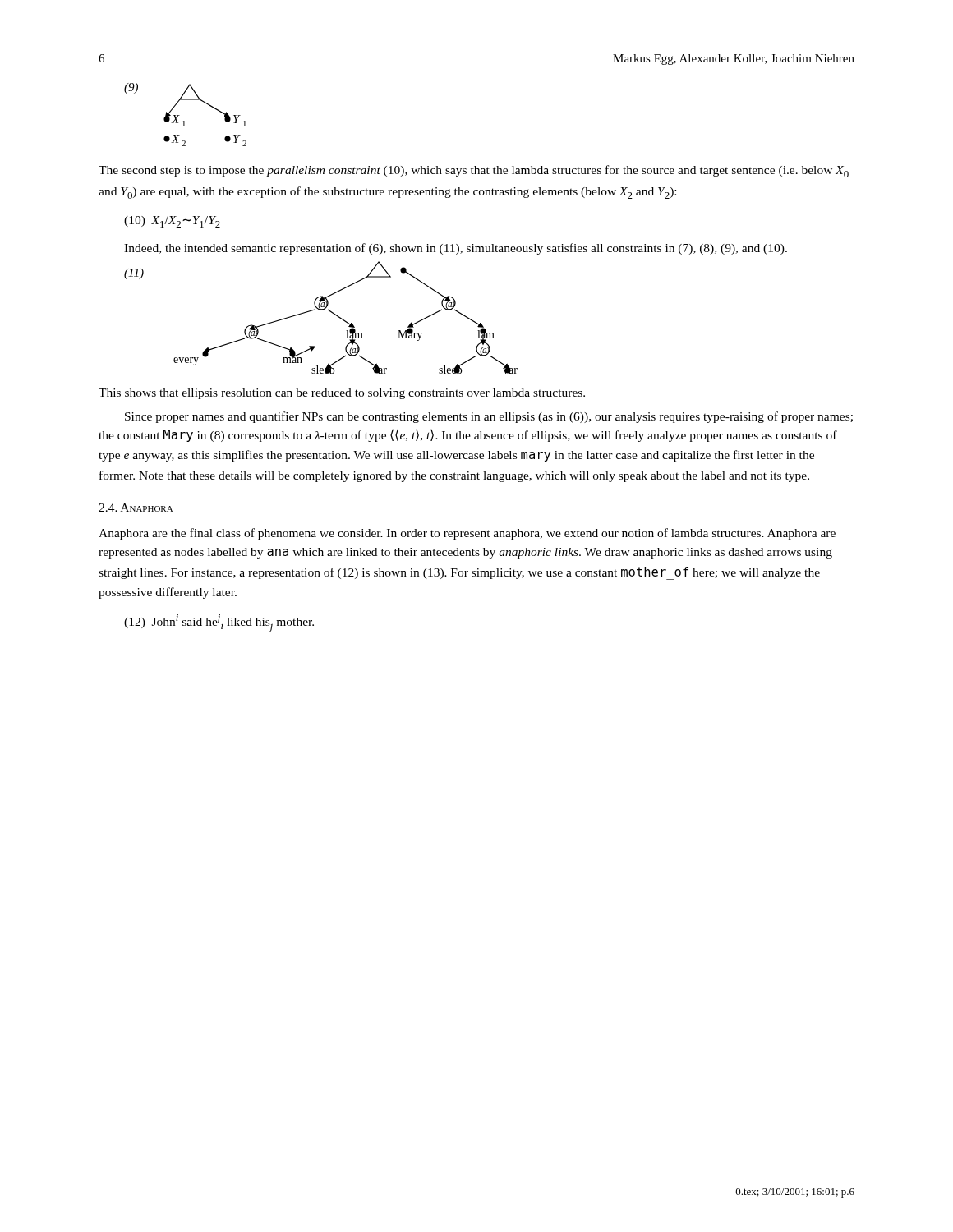Find the block on this page that starts "This shows that"
This screenshot has height=1232, width=953.
point(476,392)
